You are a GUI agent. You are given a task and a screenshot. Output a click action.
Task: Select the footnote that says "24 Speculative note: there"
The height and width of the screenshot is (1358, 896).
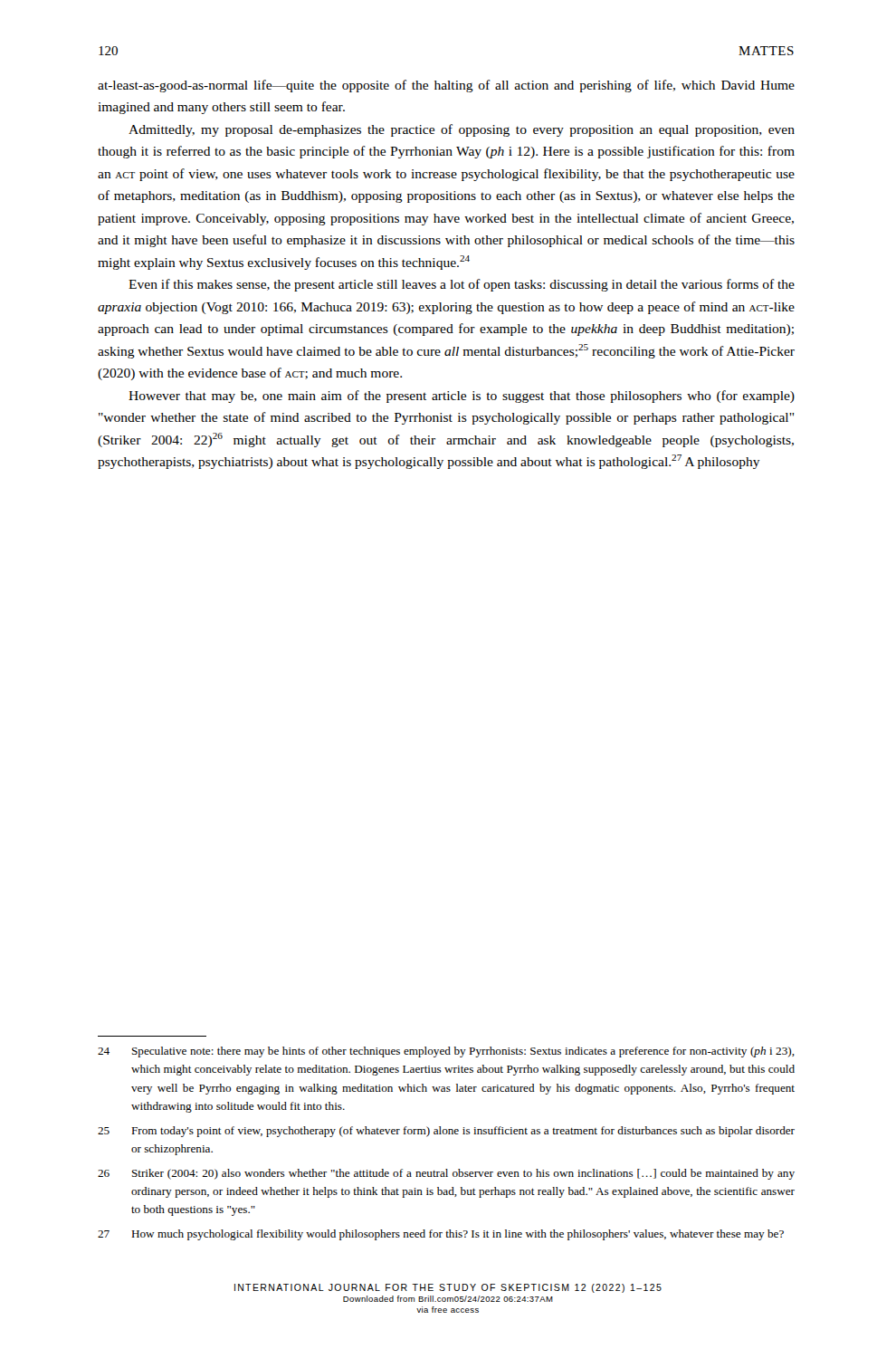(x=446, y=1079)
